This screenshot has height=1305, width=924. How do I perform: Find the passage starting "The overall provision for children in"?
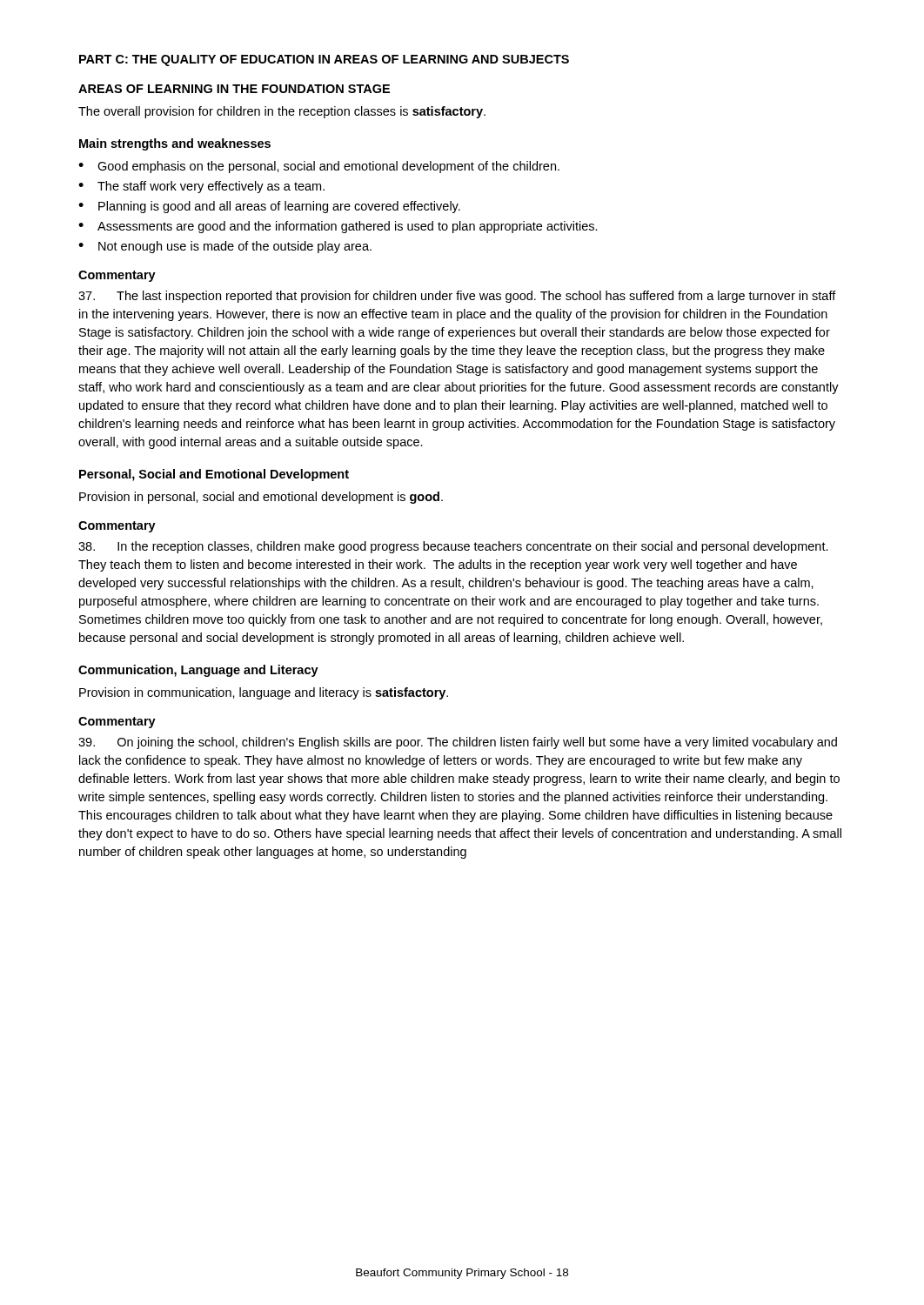coord(282,111)
